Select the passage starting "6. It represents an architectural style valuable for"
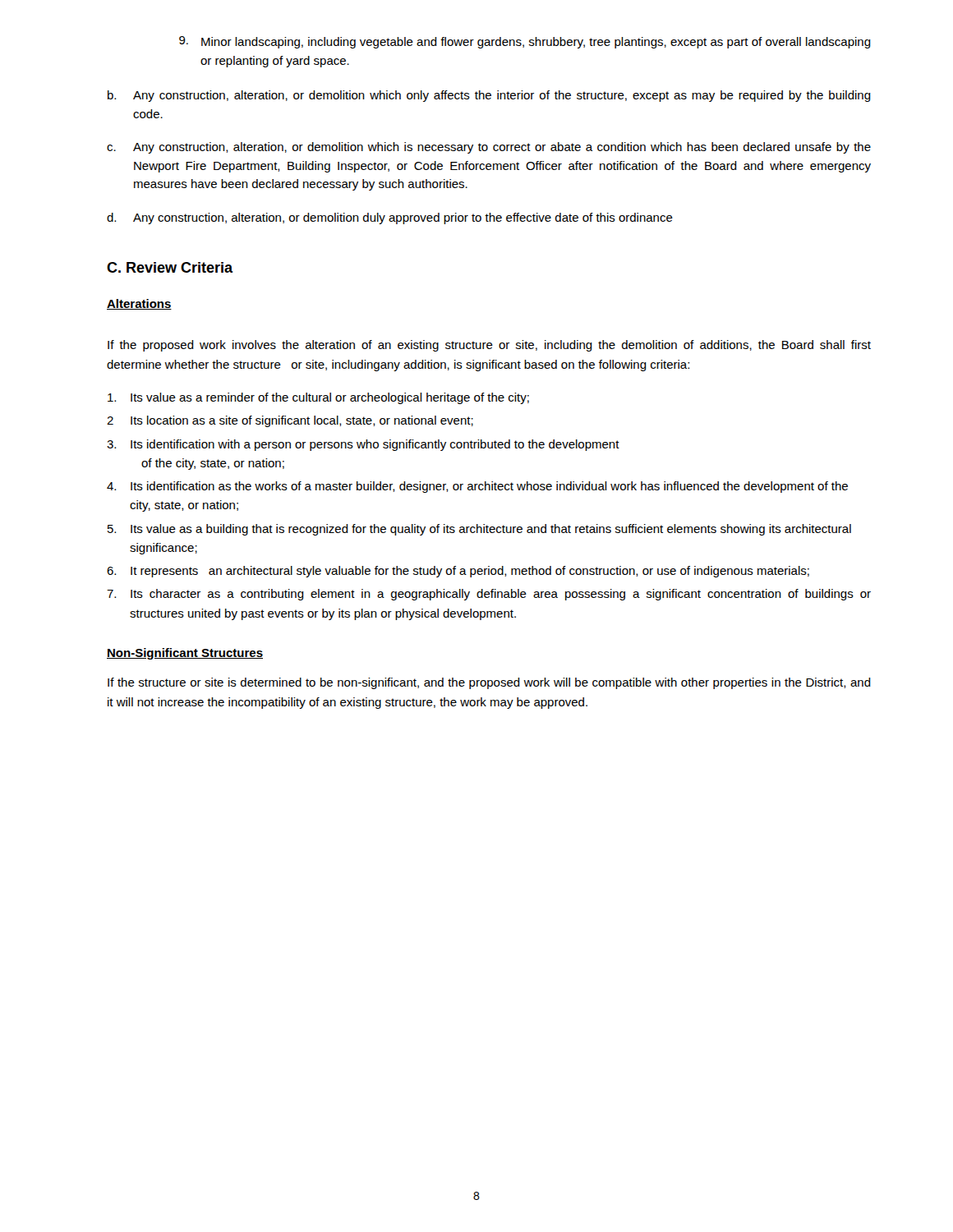 [x=489, y=570]
